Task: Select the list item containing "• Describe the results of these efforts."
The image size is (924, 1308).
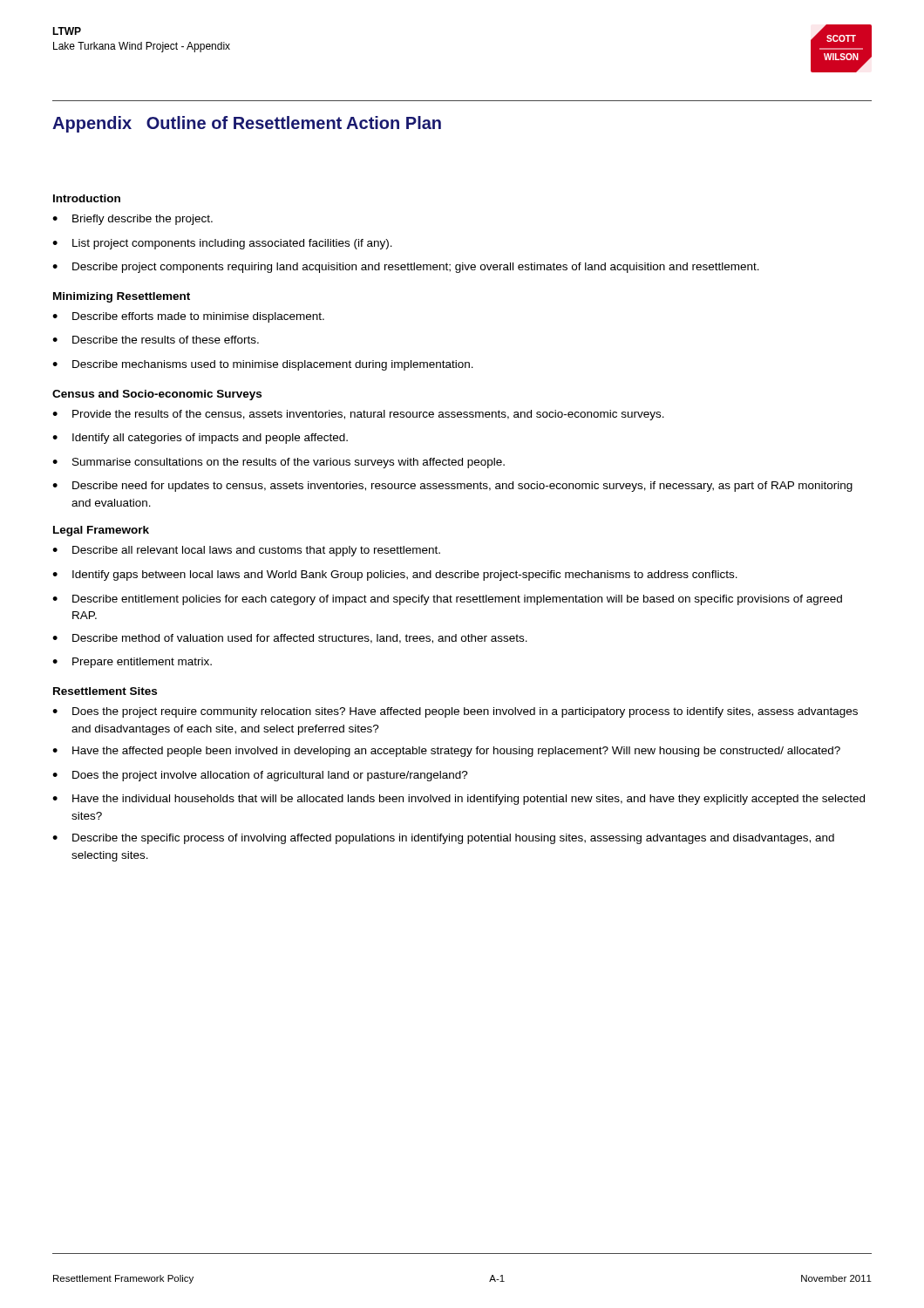Action: pos(156,340)
